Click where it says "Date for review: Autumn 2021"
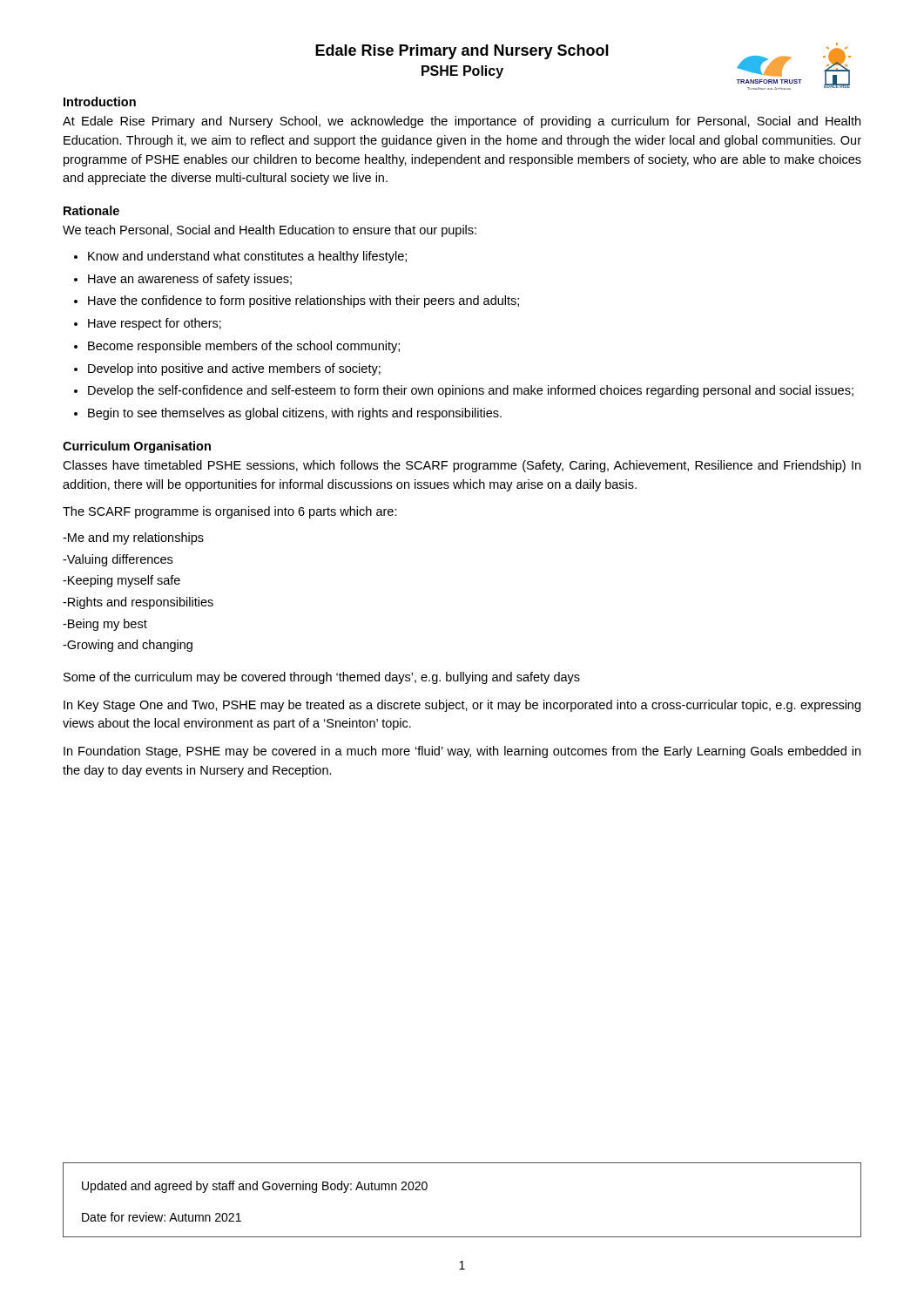 tap(161, 1217)
